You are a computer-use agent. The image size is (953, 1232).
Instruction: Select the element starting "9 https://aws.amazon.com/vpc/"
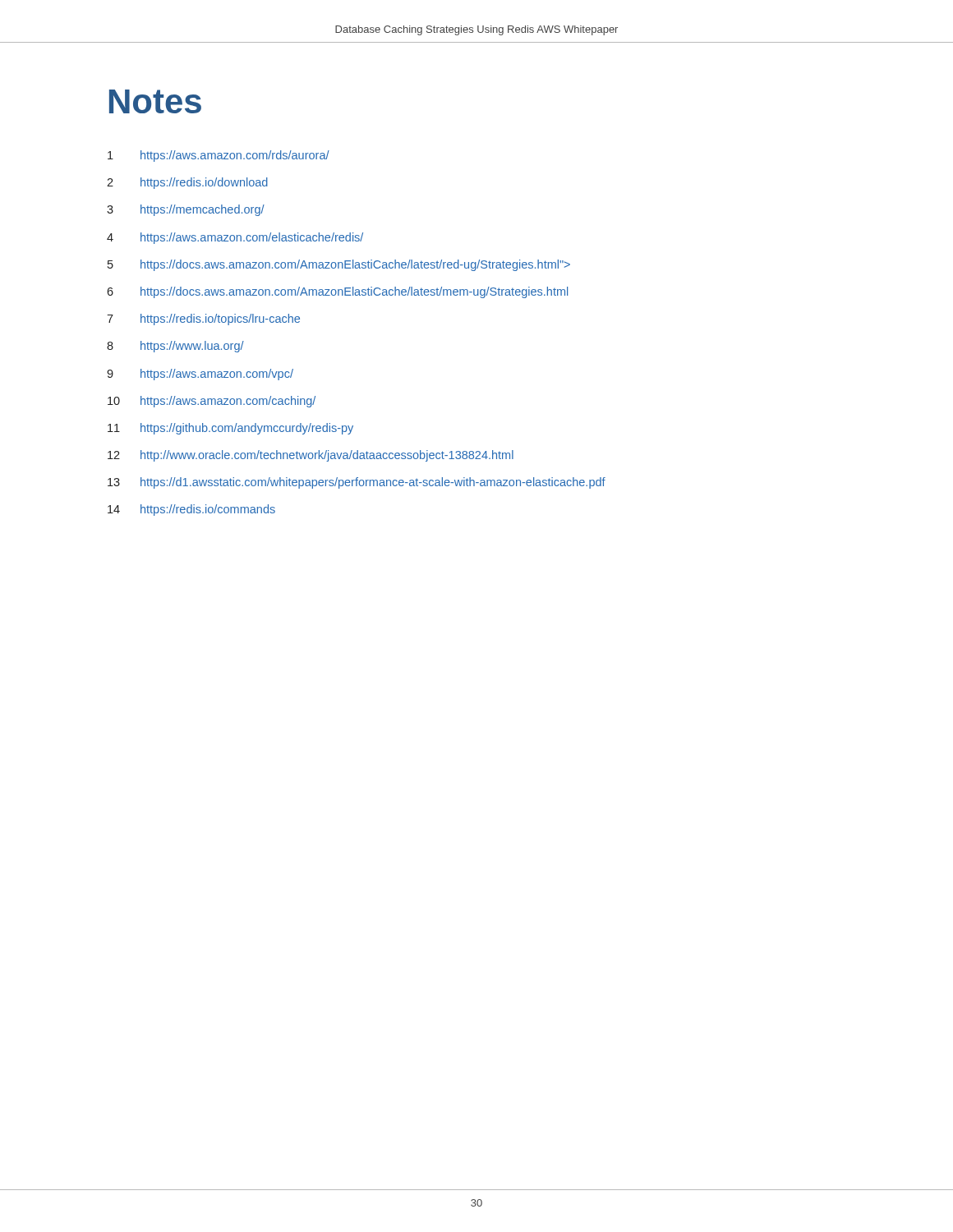point(200,374)
